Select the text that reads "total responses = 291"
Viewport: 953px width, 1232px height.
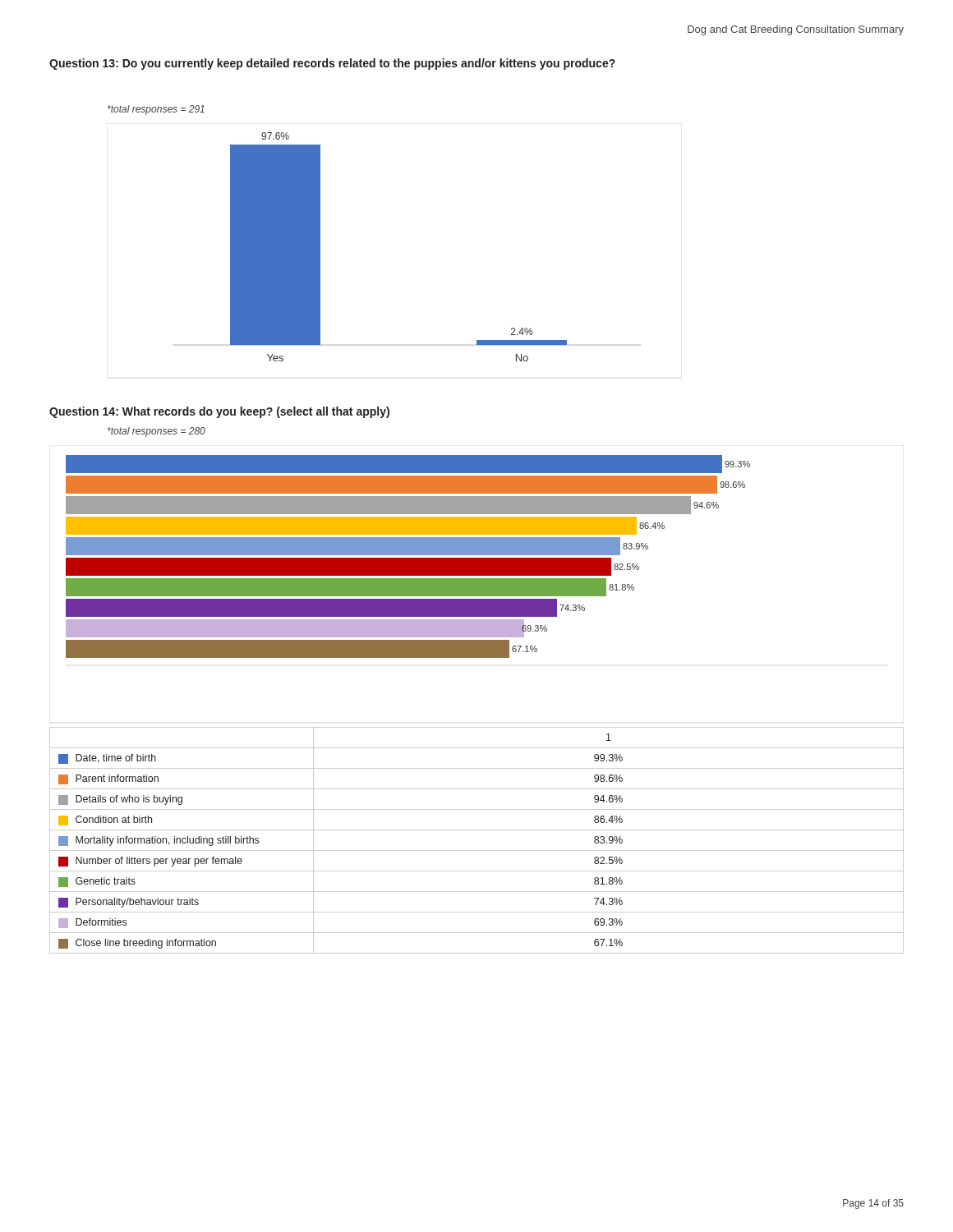point(156,109)
